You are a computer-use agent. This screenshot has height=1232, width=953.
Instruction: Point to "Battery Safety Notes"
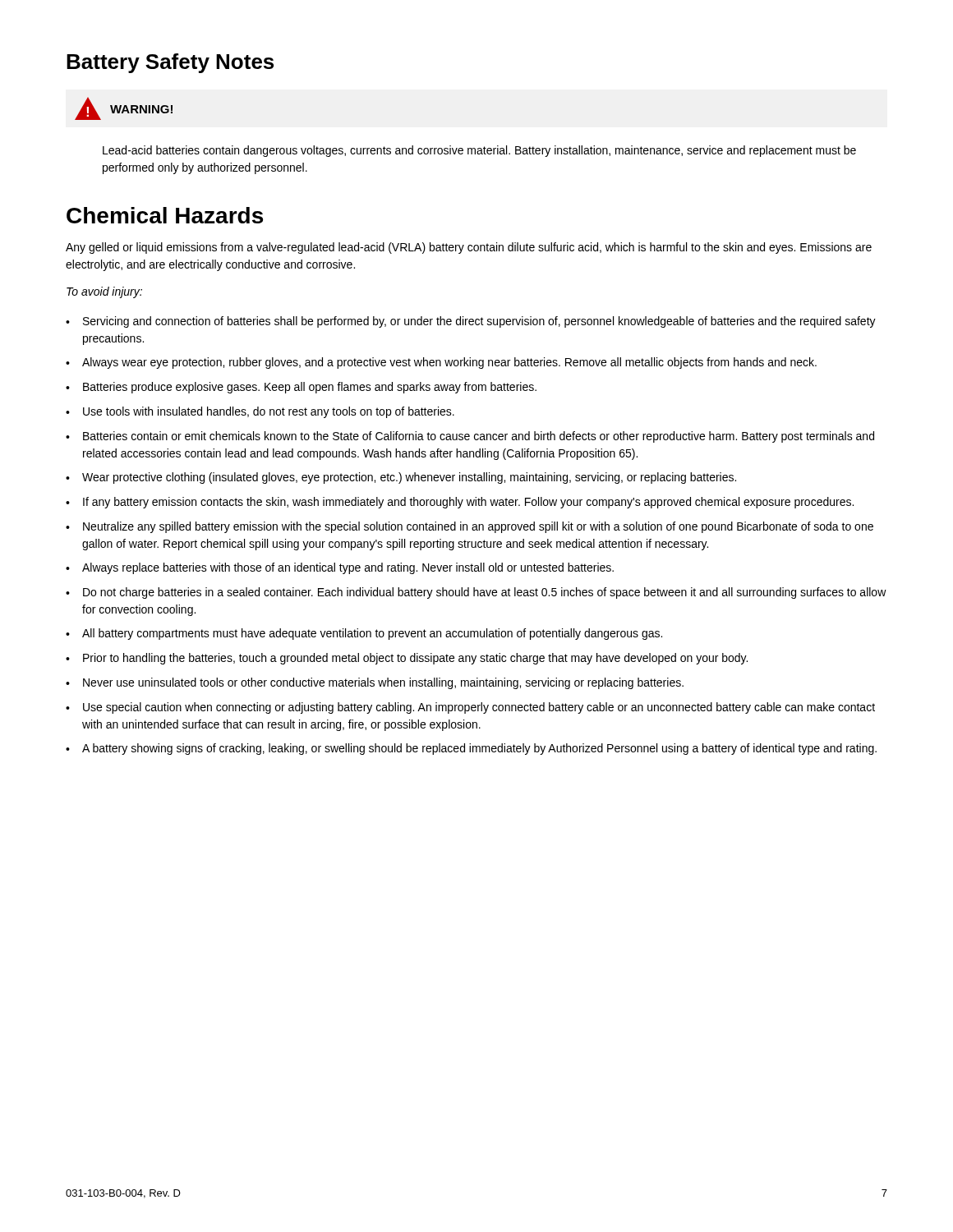(170, 62)
